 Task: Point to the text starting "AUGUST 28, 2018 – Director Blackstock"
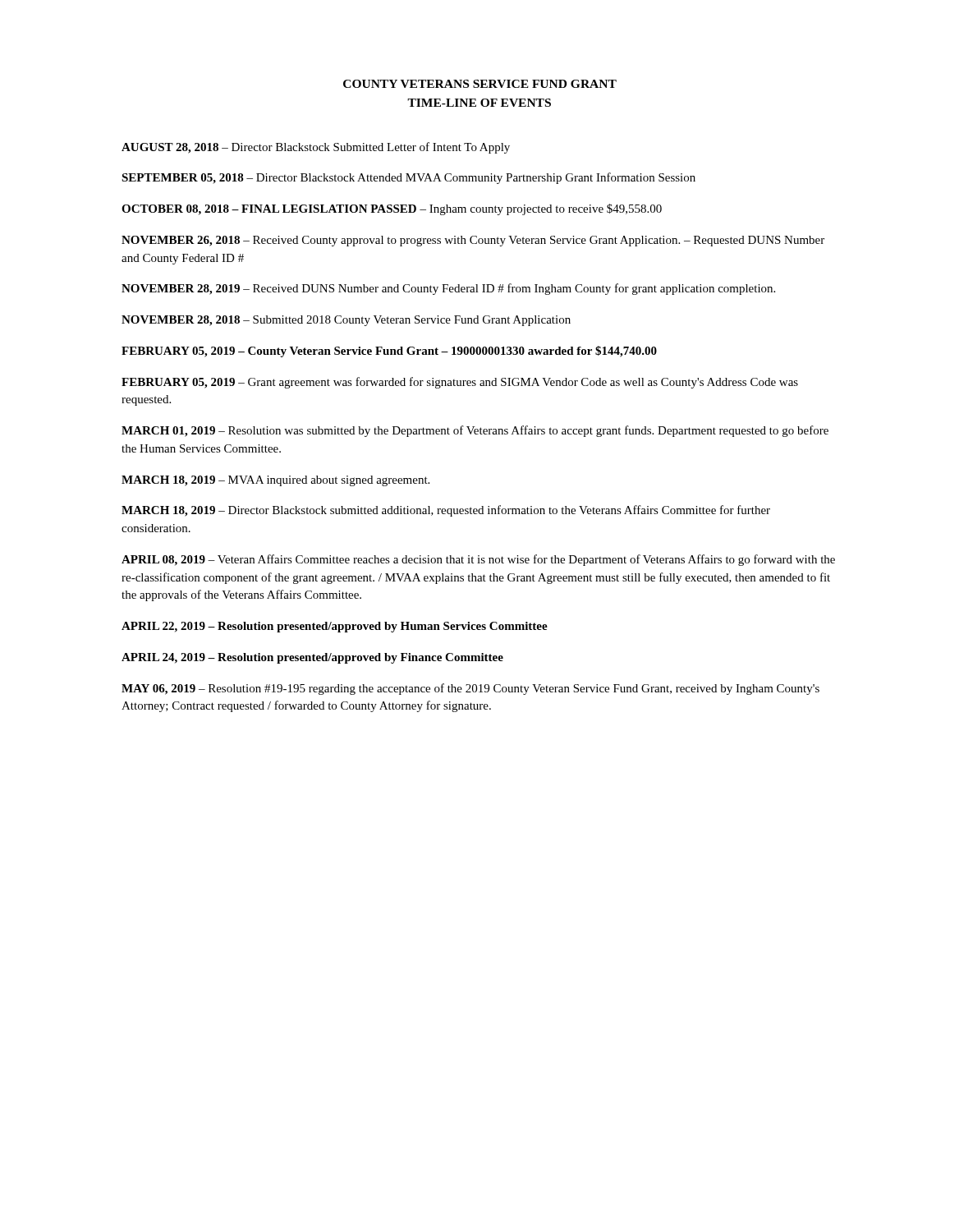click(x=316, y=147)
